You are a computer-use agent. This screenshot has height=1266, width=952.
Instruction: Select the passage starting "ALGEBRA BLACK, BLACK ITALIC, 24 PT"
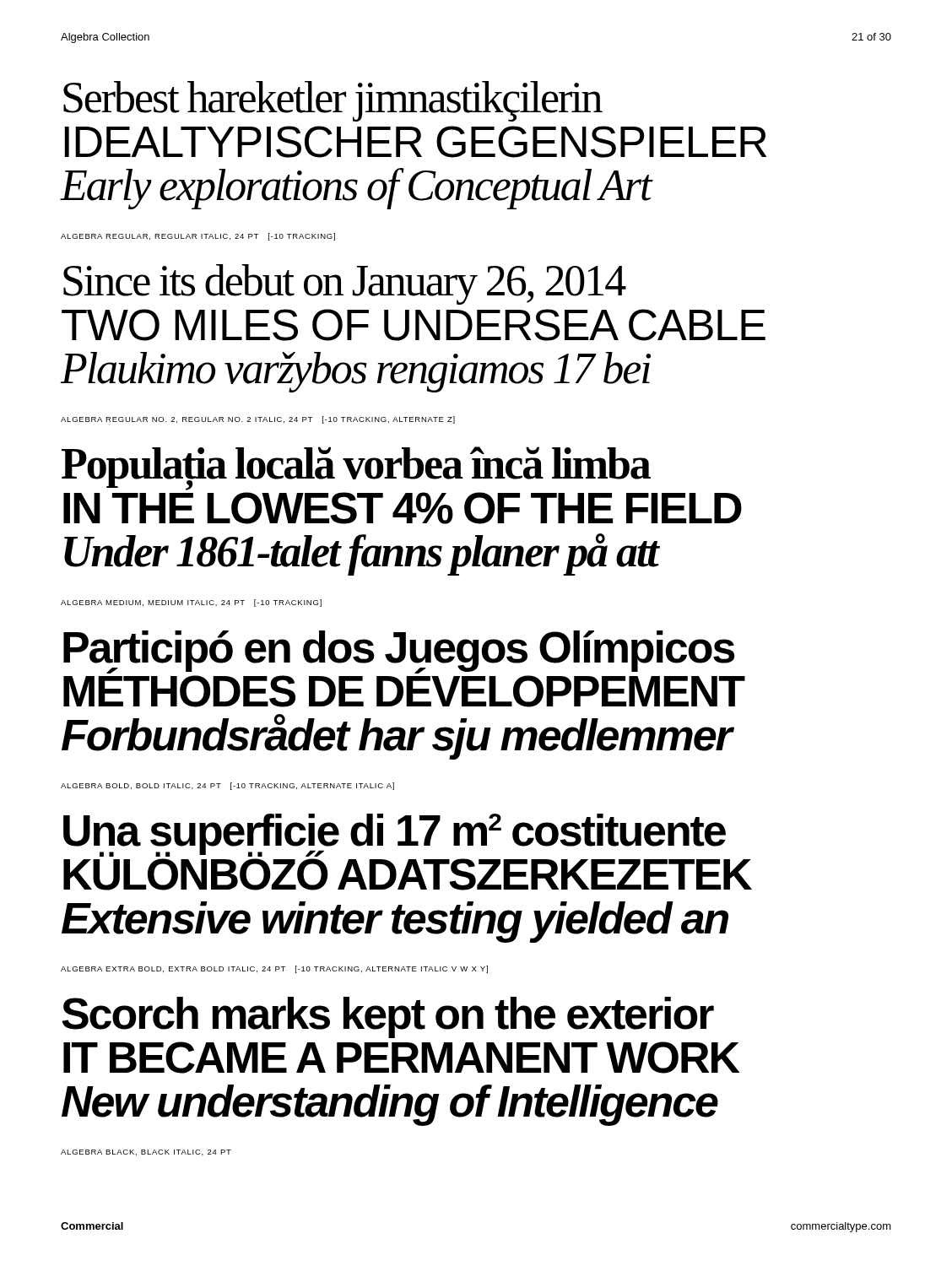[x=146, y=1152]
